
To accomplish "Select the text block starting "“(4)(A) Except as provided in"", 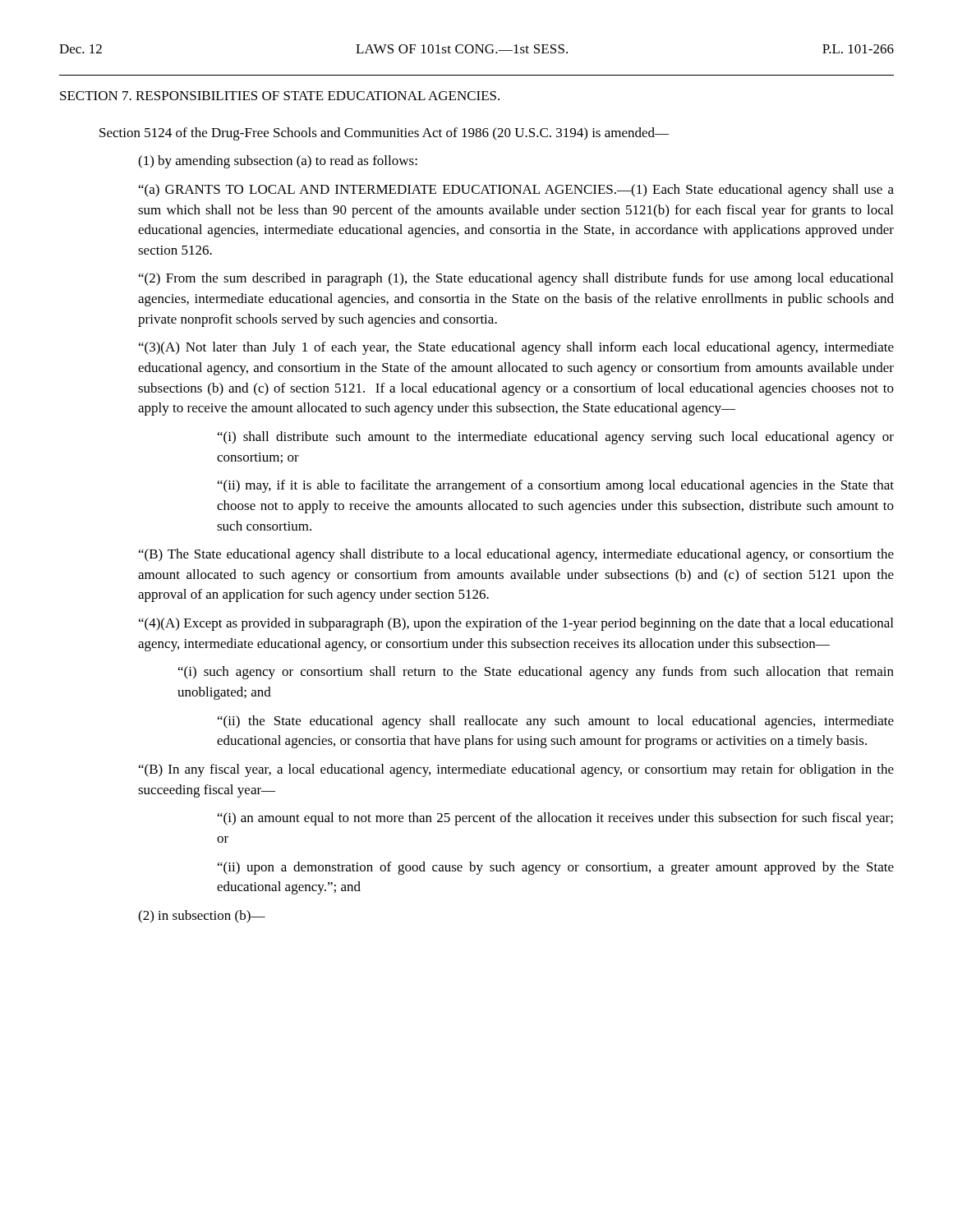I will point(516,633).
